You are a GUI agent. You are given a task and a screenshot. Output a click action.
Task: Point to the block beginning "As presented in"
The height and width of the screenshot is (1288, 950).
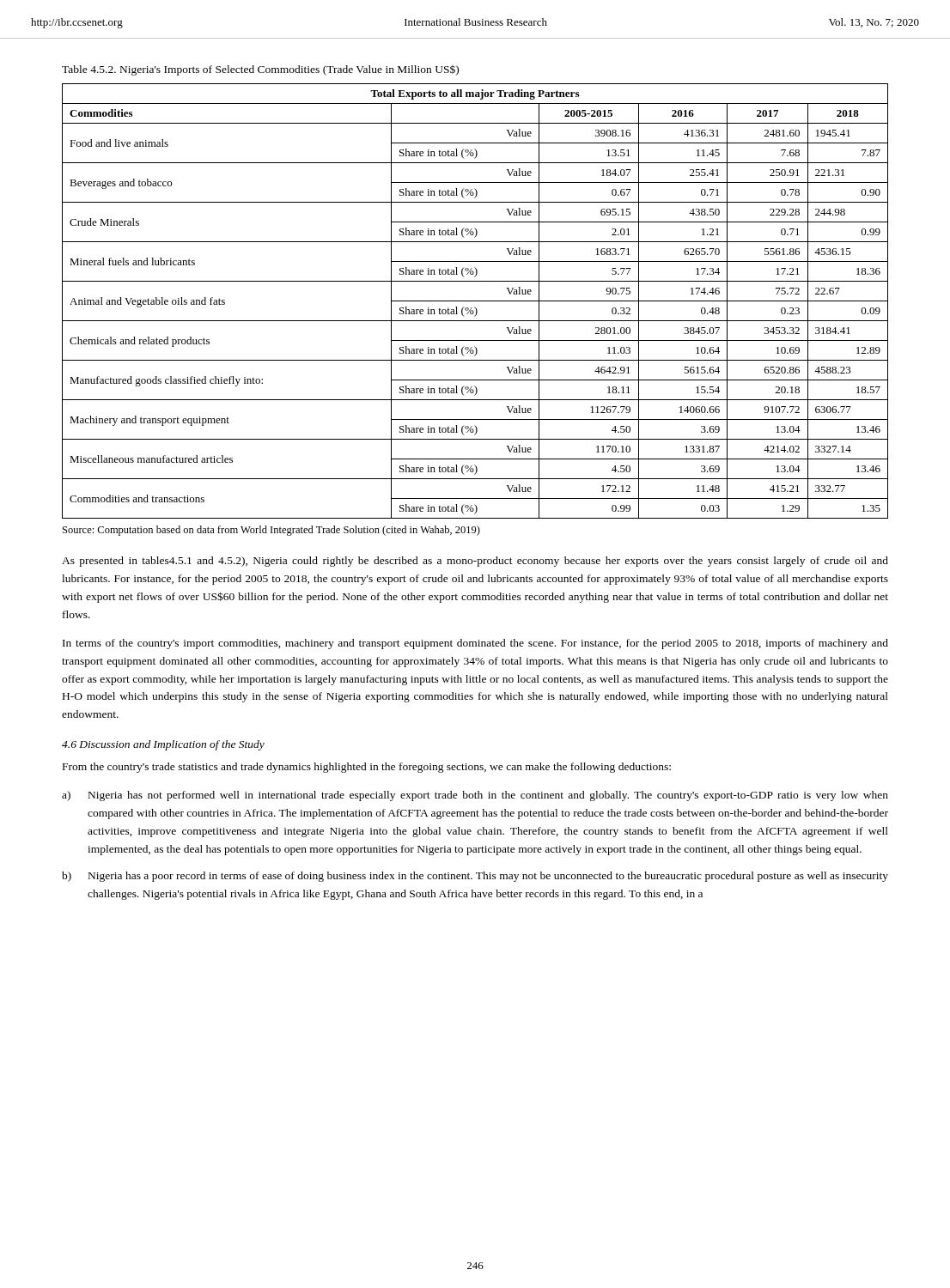(x=475, y=587)
